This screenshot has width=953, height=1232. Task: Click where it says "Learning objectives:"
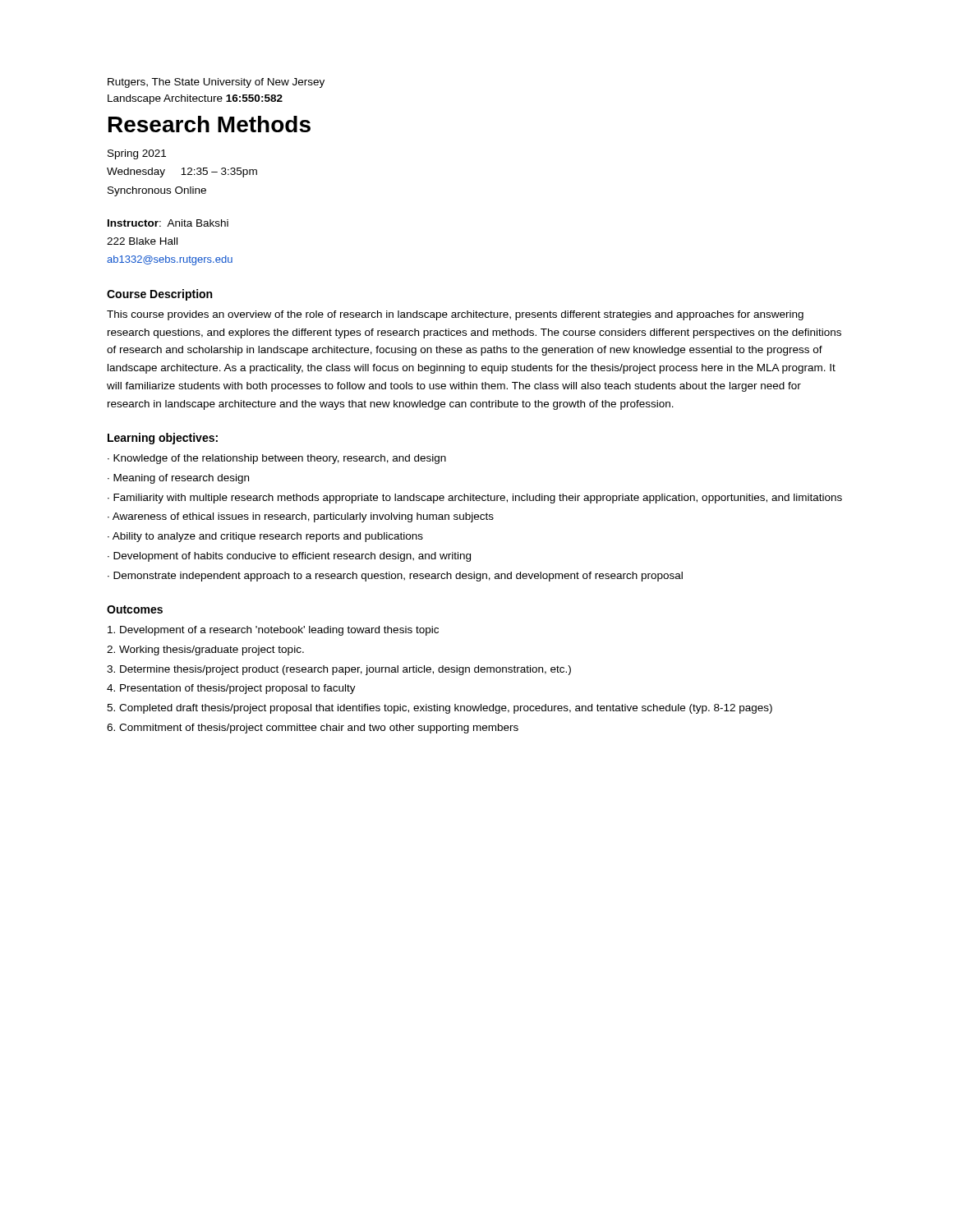click(x=163, y=438)
